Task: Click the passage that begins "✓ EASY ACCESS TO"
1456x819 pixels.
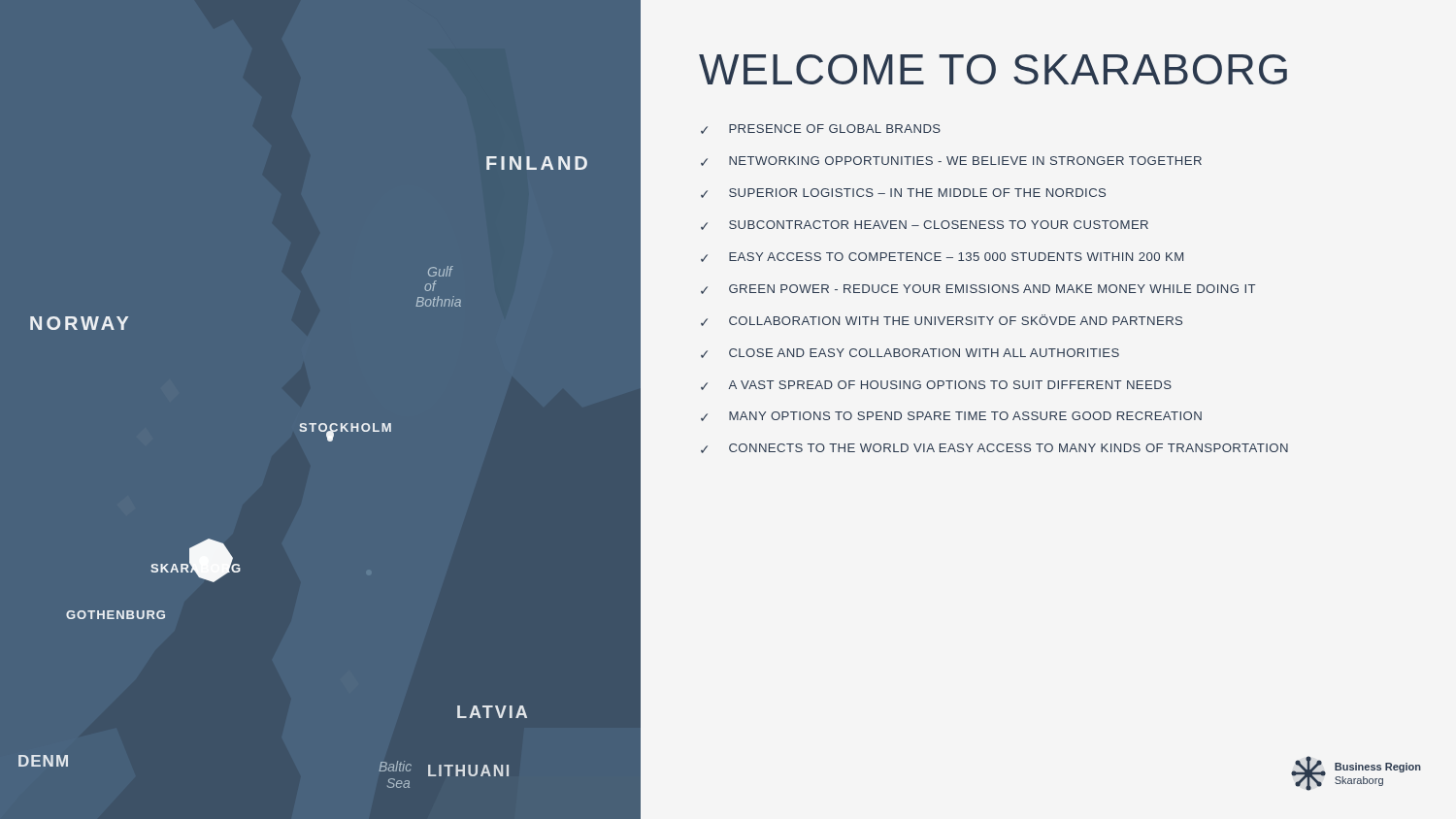Action: [942, 258]
